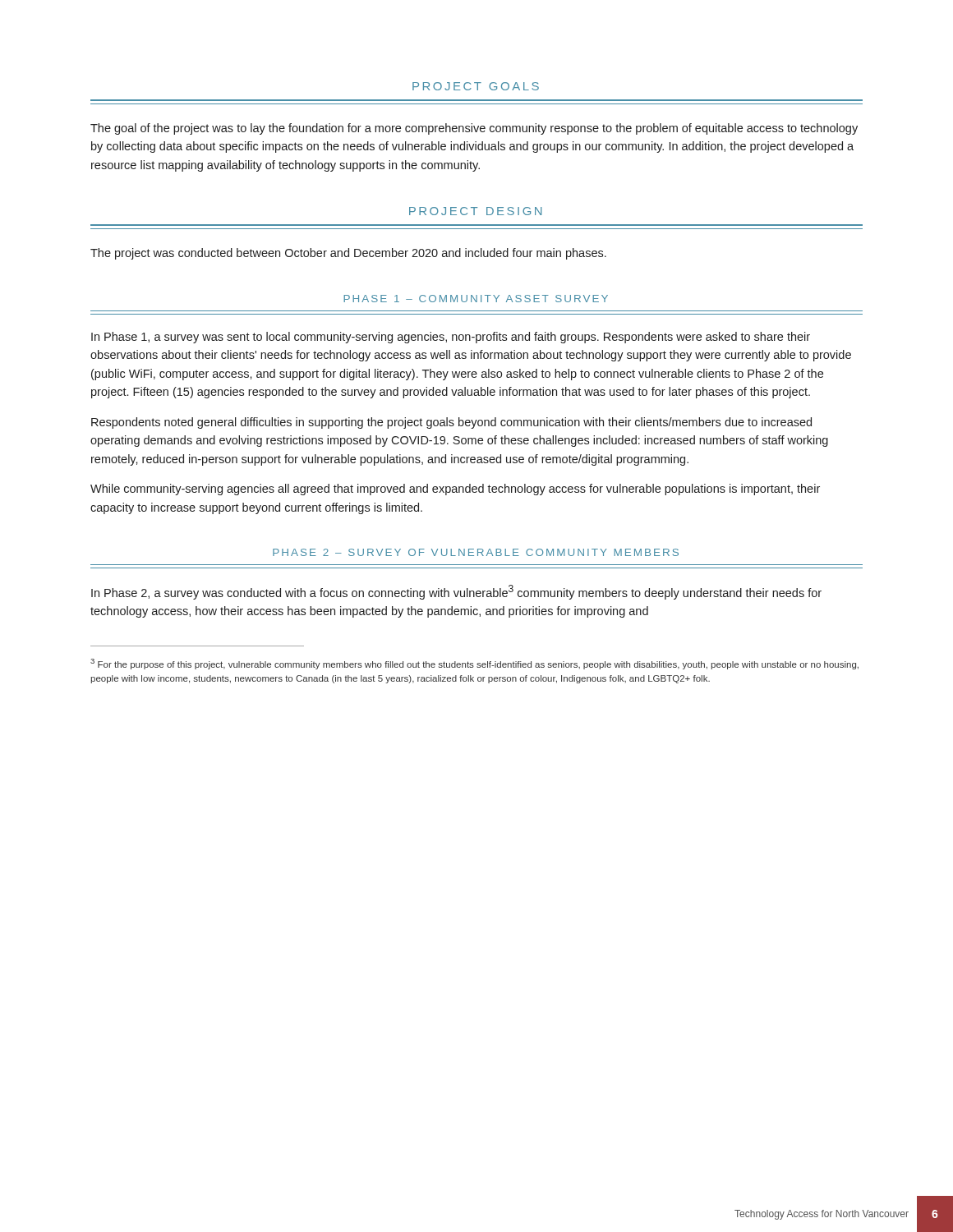Click the passage that begins "While community-serving agencies all agreed"
953x1232 pixels.
476,498
